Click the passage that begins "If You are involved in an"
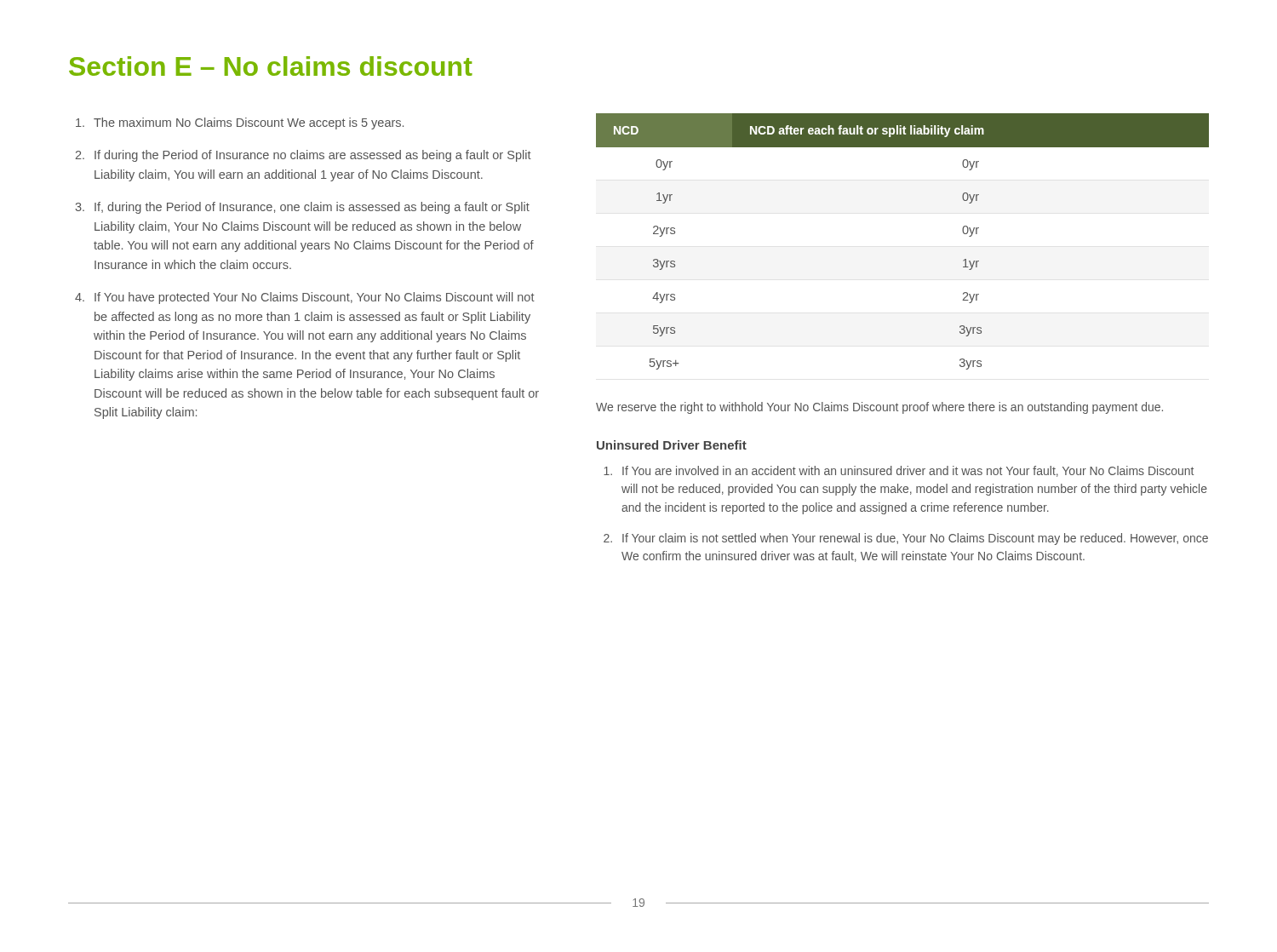Image resolution: width=1277 pixels, height=952 pixels. [x=914, y=489]
